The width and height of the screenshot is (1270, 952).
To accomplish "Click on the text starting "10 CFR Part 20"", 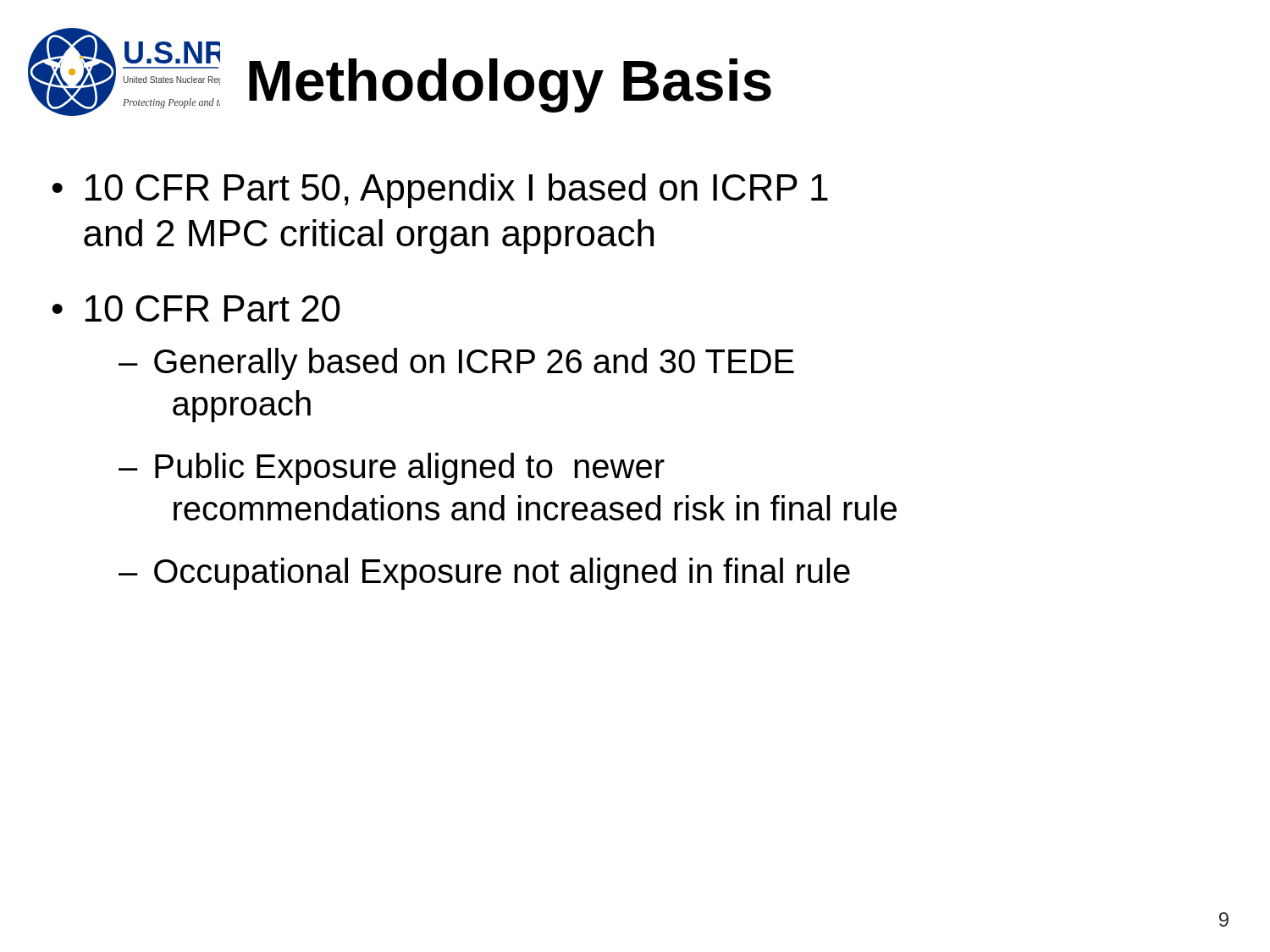I will (212, 309).
